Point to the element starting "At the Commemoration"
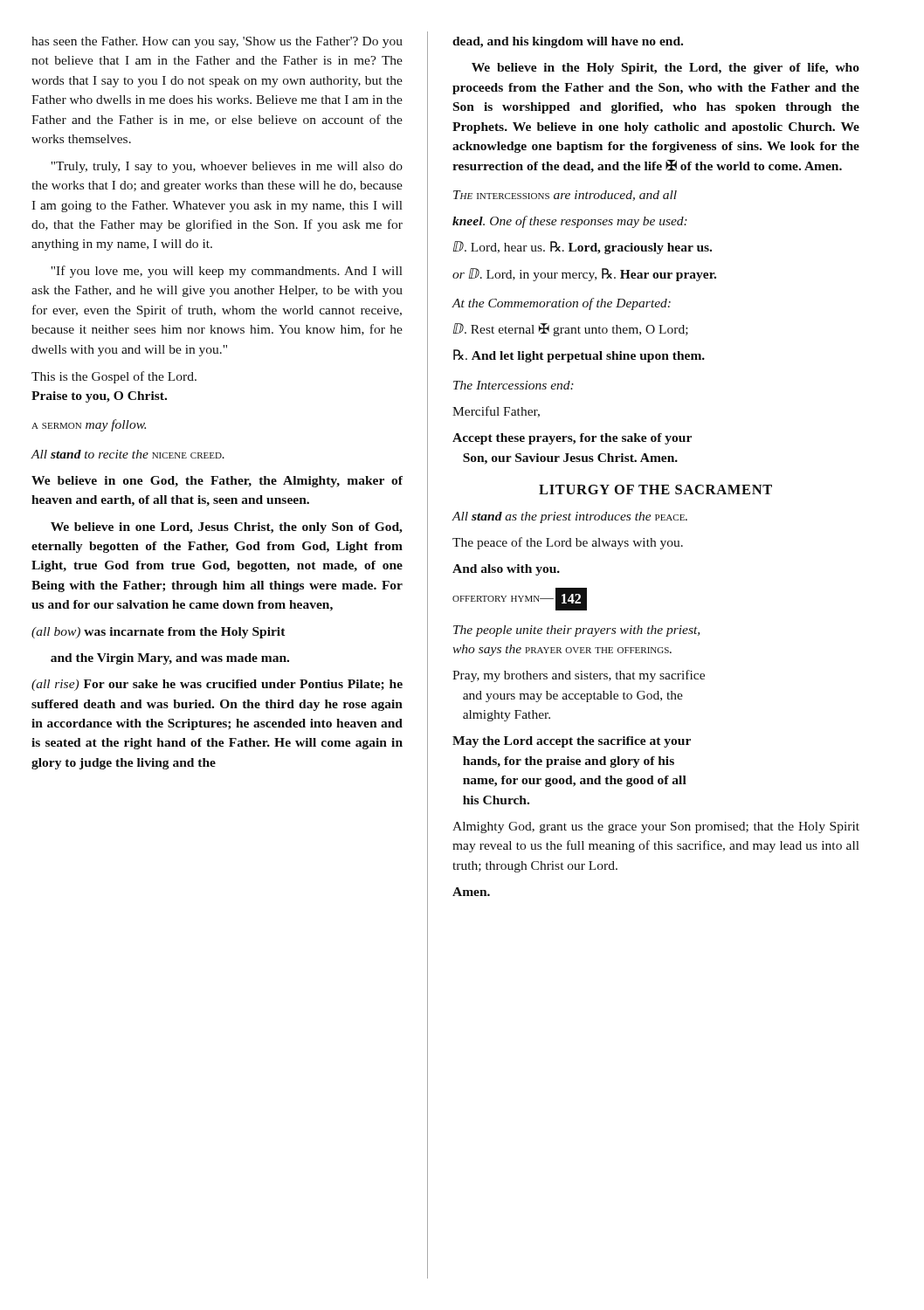Viewport: 924px width, 1310px height. click(x=656, y=330)
